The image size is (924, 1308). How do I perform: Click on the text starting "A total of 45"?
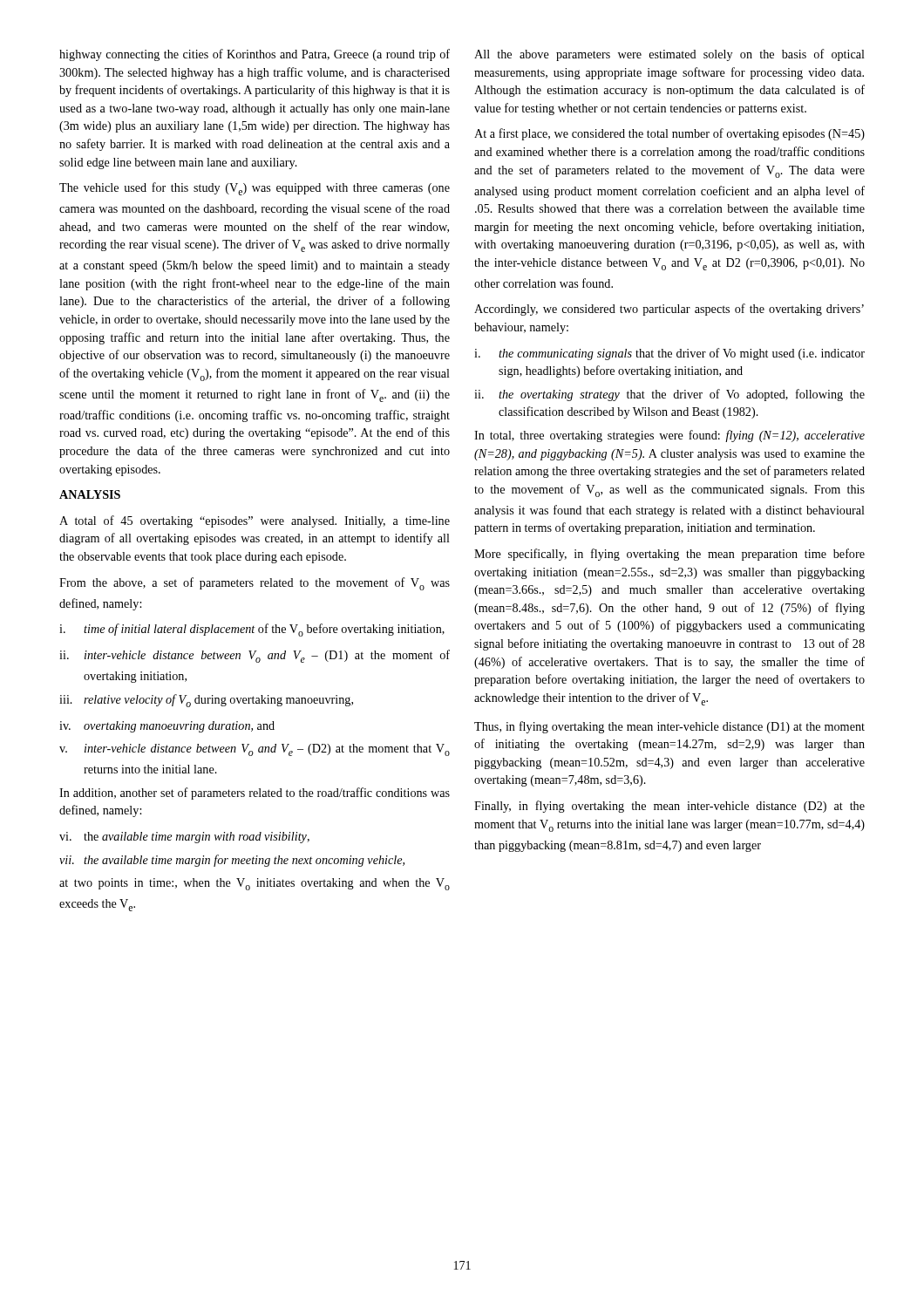(x=255, y=539)
